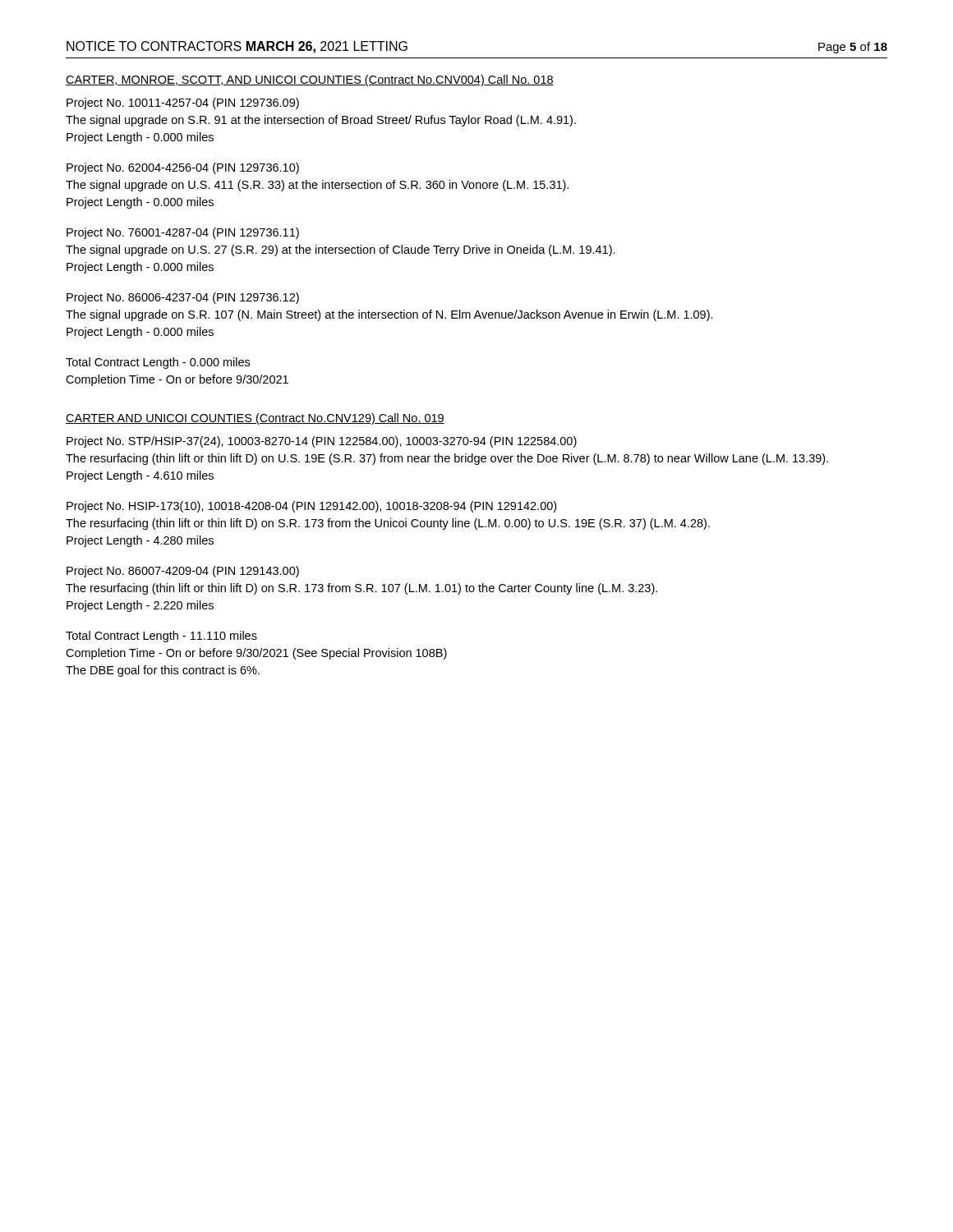
Task: Navigate to the element starting "Project No. 10011-4257-04"
Action: point(321,120)
